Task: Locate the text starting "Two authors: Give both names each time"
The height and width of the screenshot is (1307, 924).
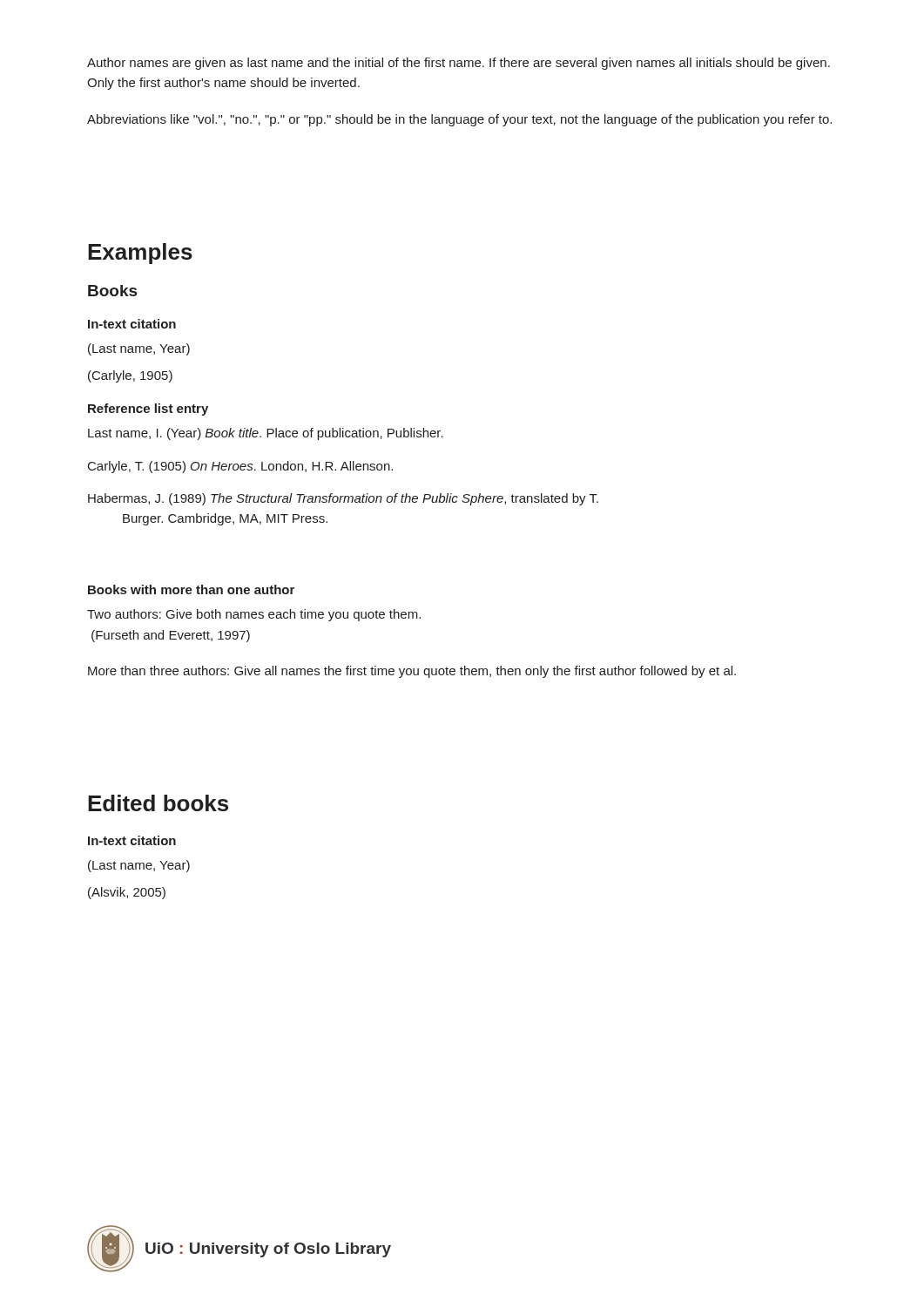Action: coord(254,624)
